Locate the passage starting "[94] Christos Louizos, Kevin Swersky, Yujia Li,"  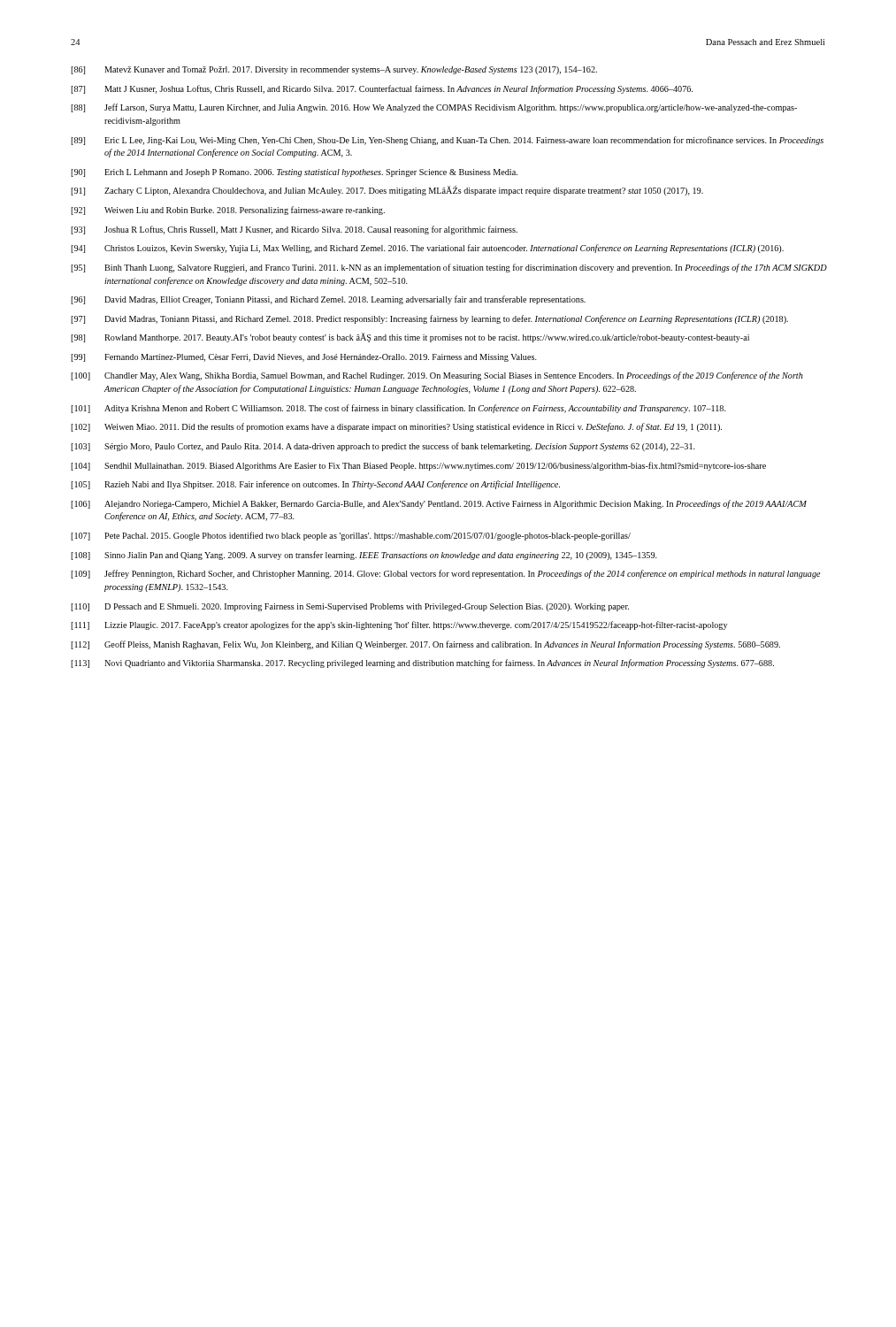tap(449, 249)
